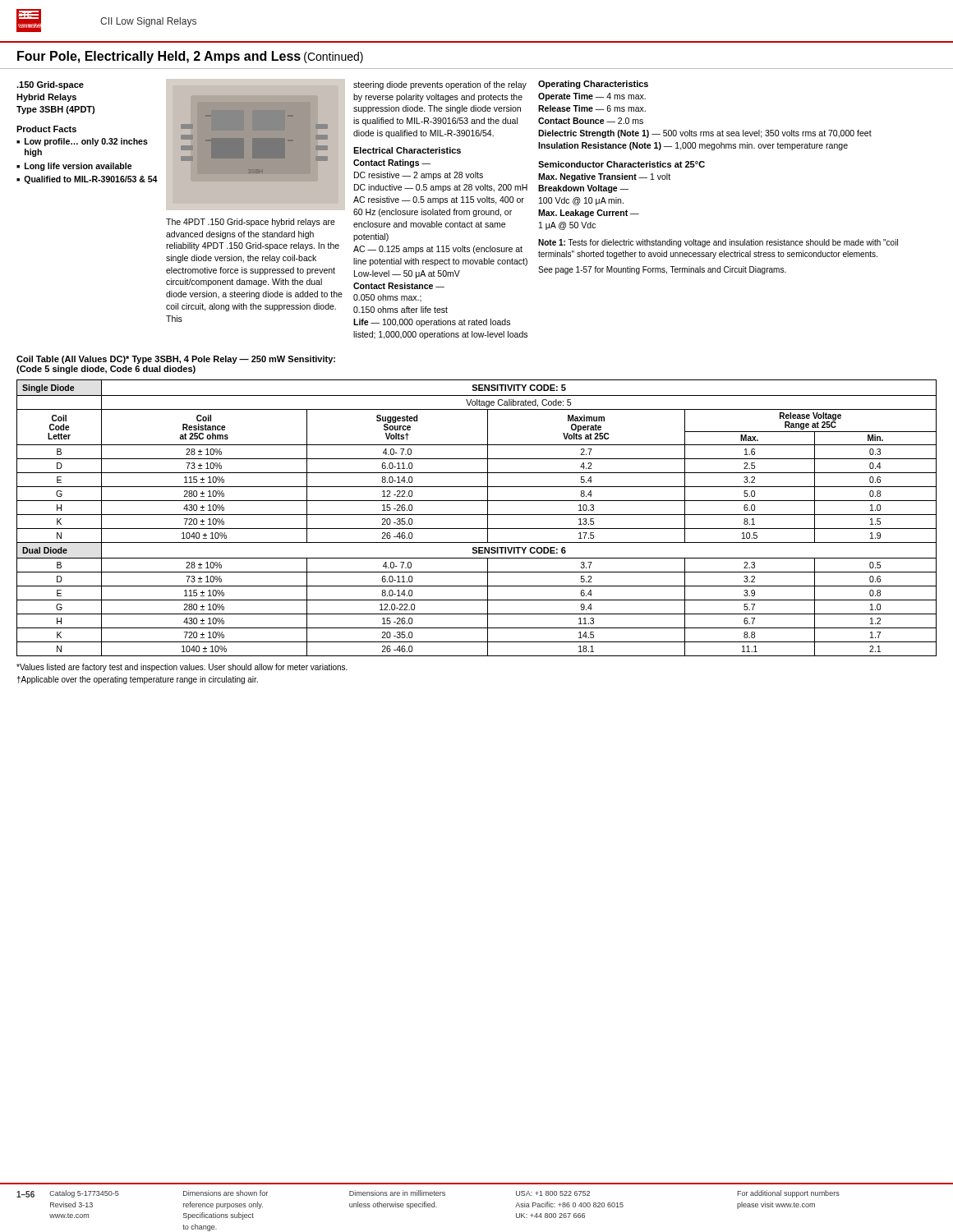Find the block starting "Contact Ratings — DC resistive — 2 amps"
953x1232 pixels.
[x=441, y=249]
